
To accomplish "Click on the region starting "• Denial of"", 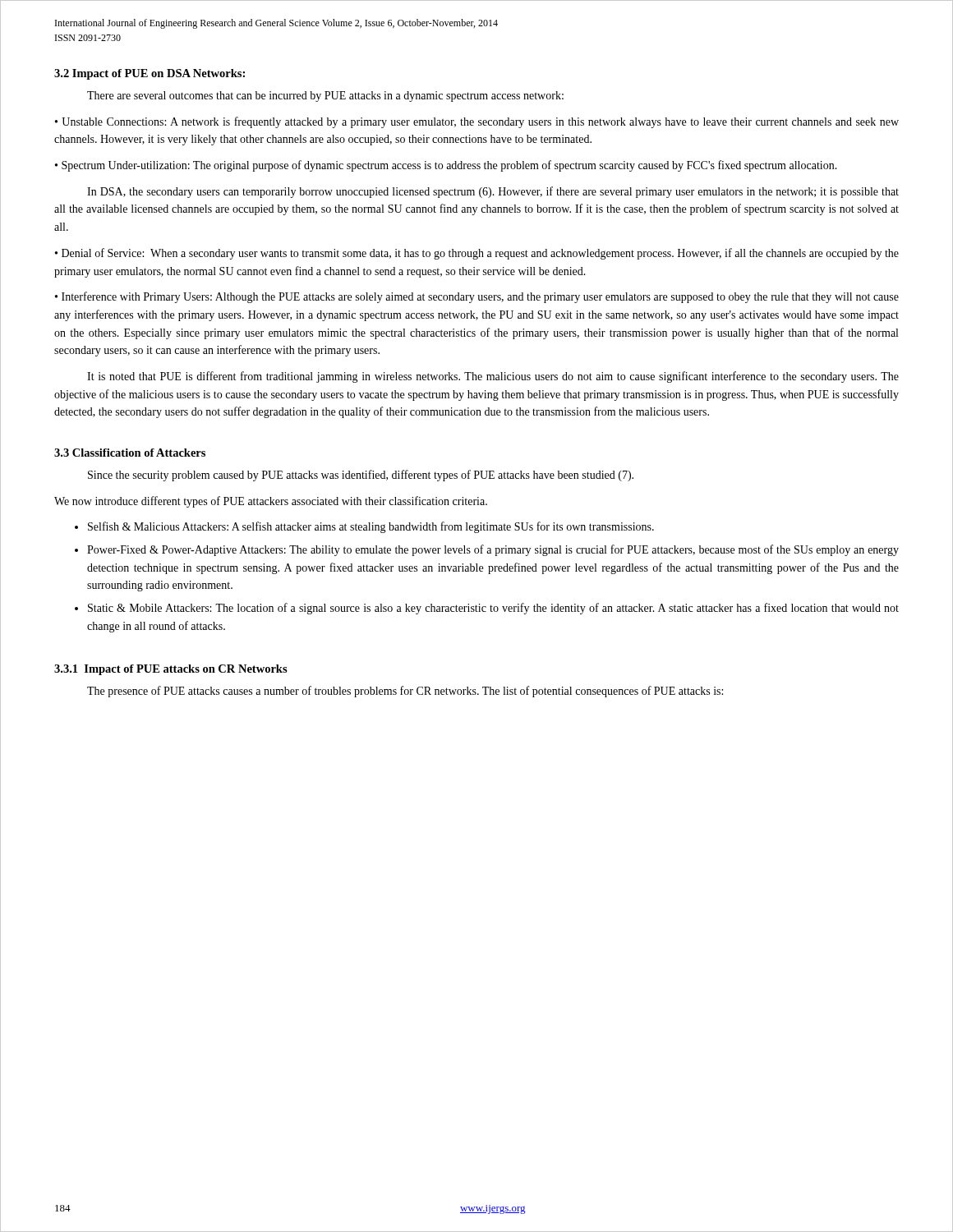I will 476,262.
